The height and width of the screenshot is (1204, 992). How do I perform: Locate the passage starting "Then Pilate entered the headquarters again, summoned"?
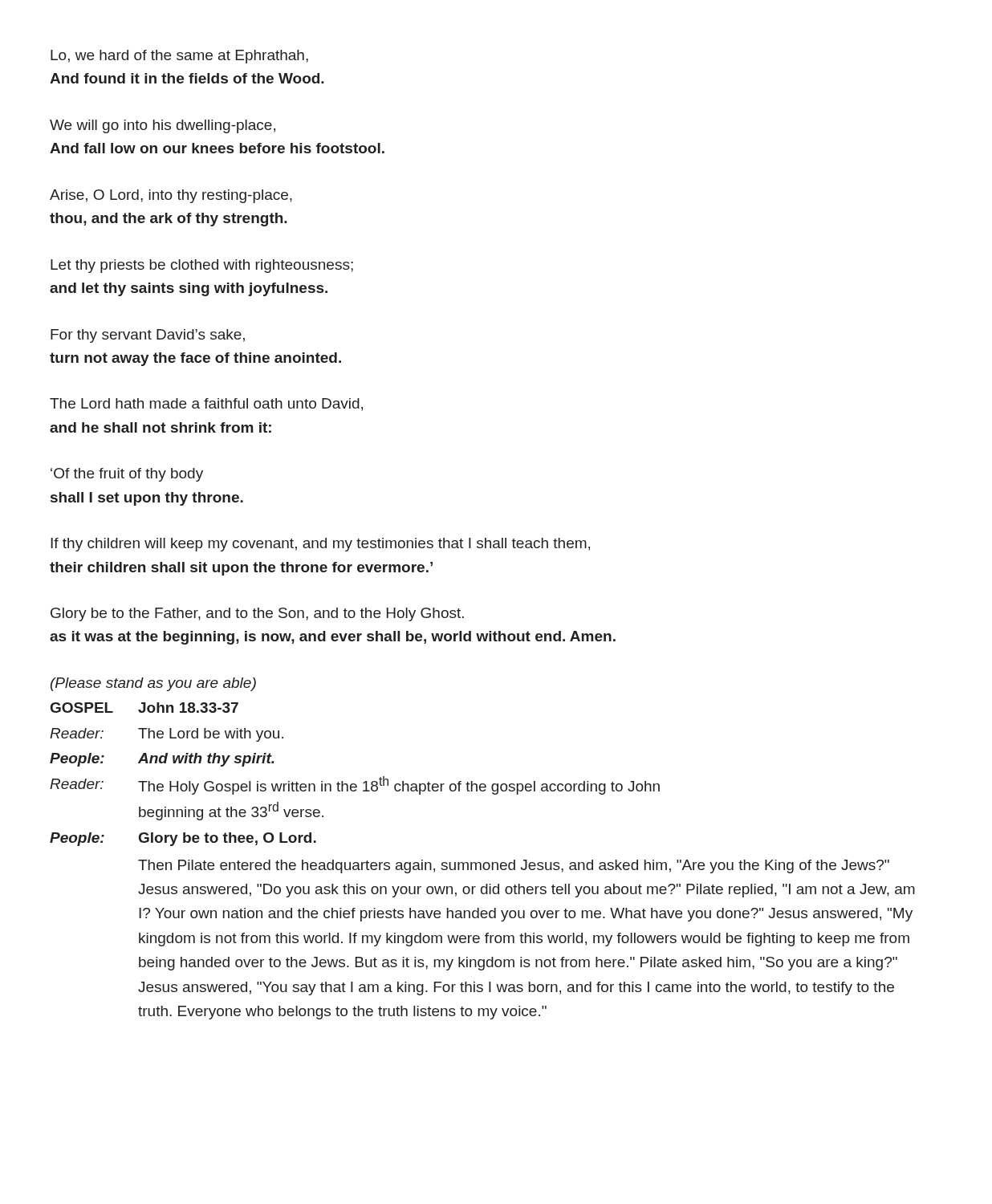527,938
